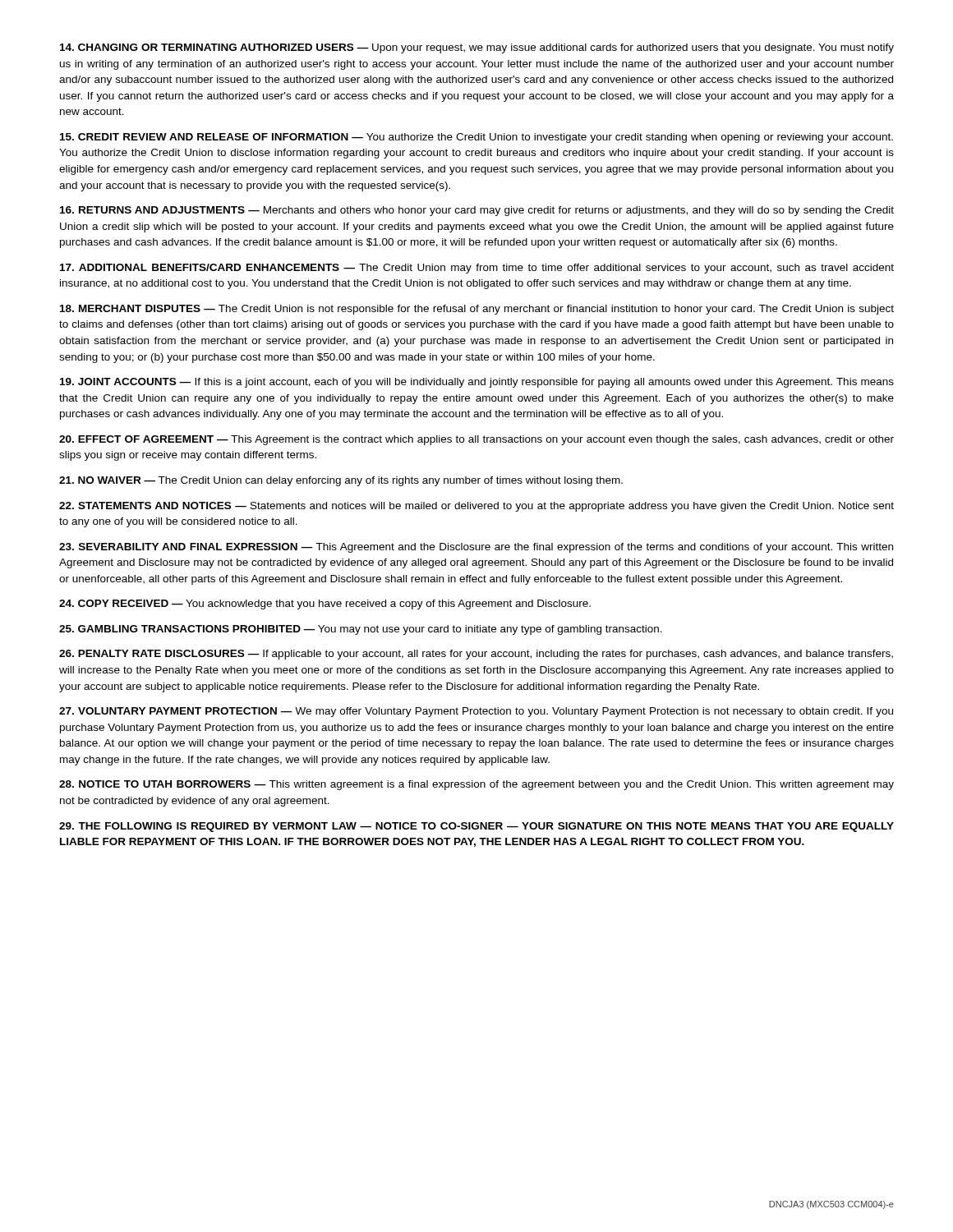Point to the passage starting "NO WAIVER —"
Screen dimensions: 1232x953
(341, 480)
